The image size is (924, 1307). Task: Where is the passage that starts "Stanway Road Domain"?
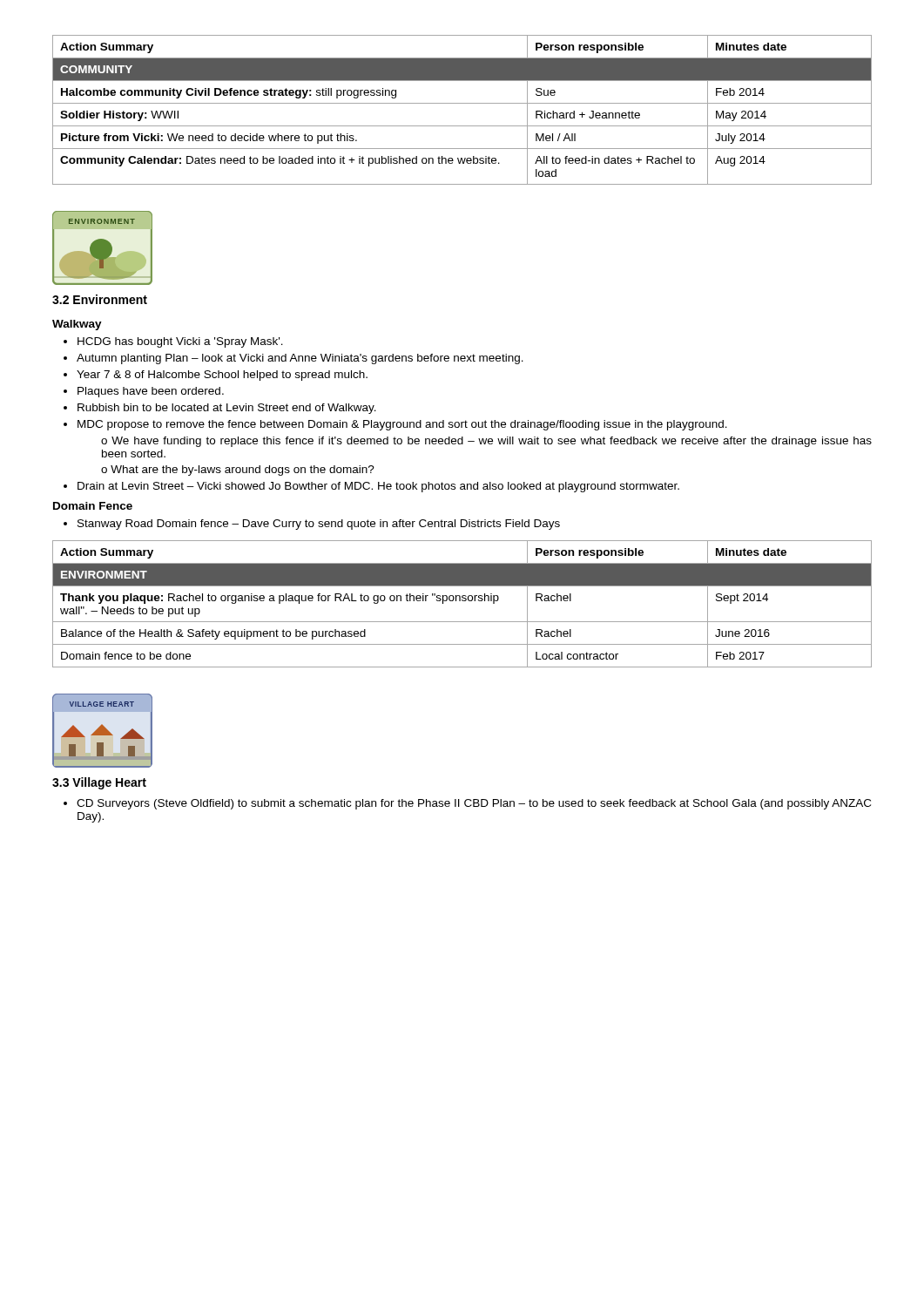pos(318,523)
